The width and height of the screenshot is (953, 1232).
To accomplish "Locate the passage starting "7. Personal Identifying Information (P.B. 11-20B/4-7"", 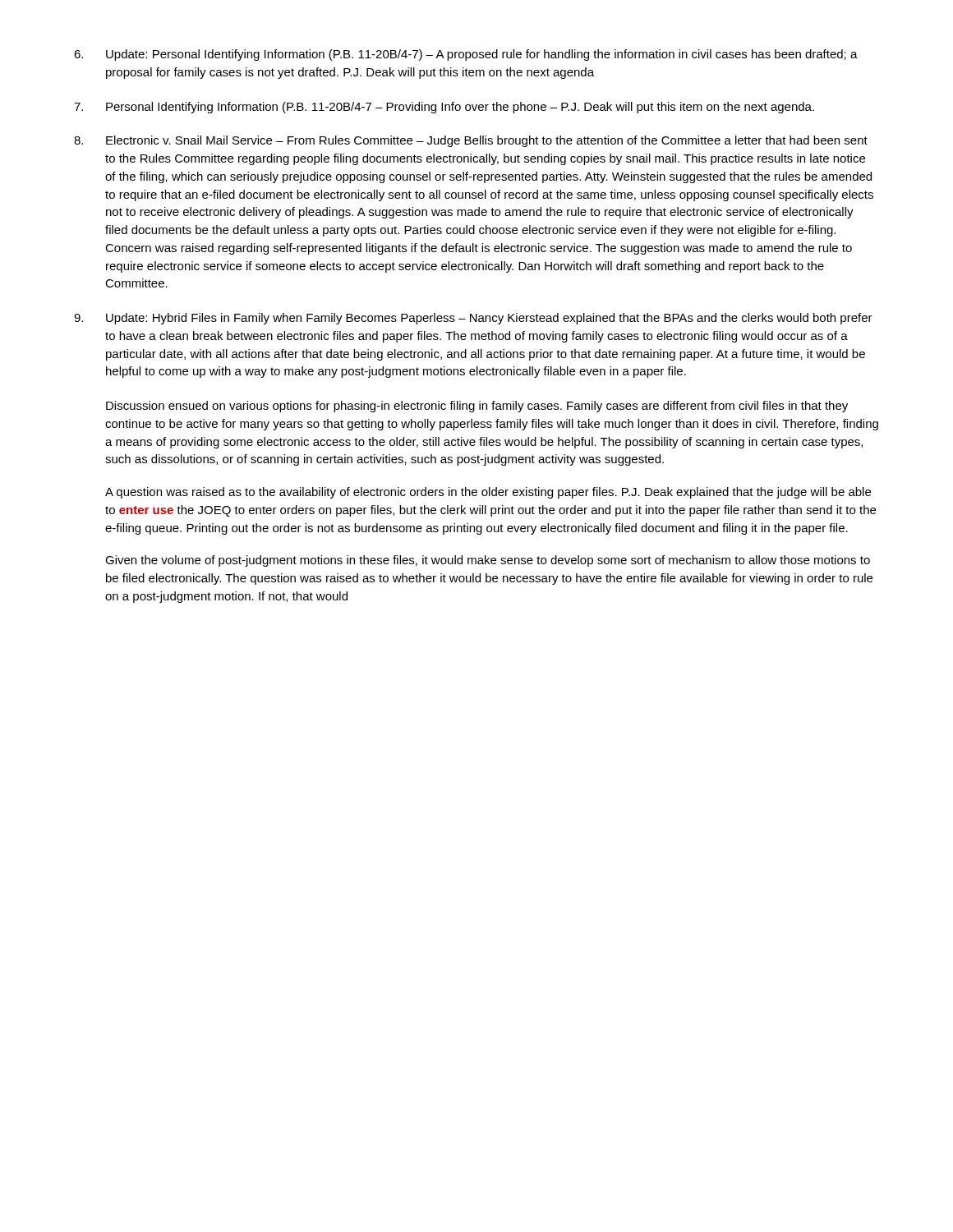I will click(476, 106).
